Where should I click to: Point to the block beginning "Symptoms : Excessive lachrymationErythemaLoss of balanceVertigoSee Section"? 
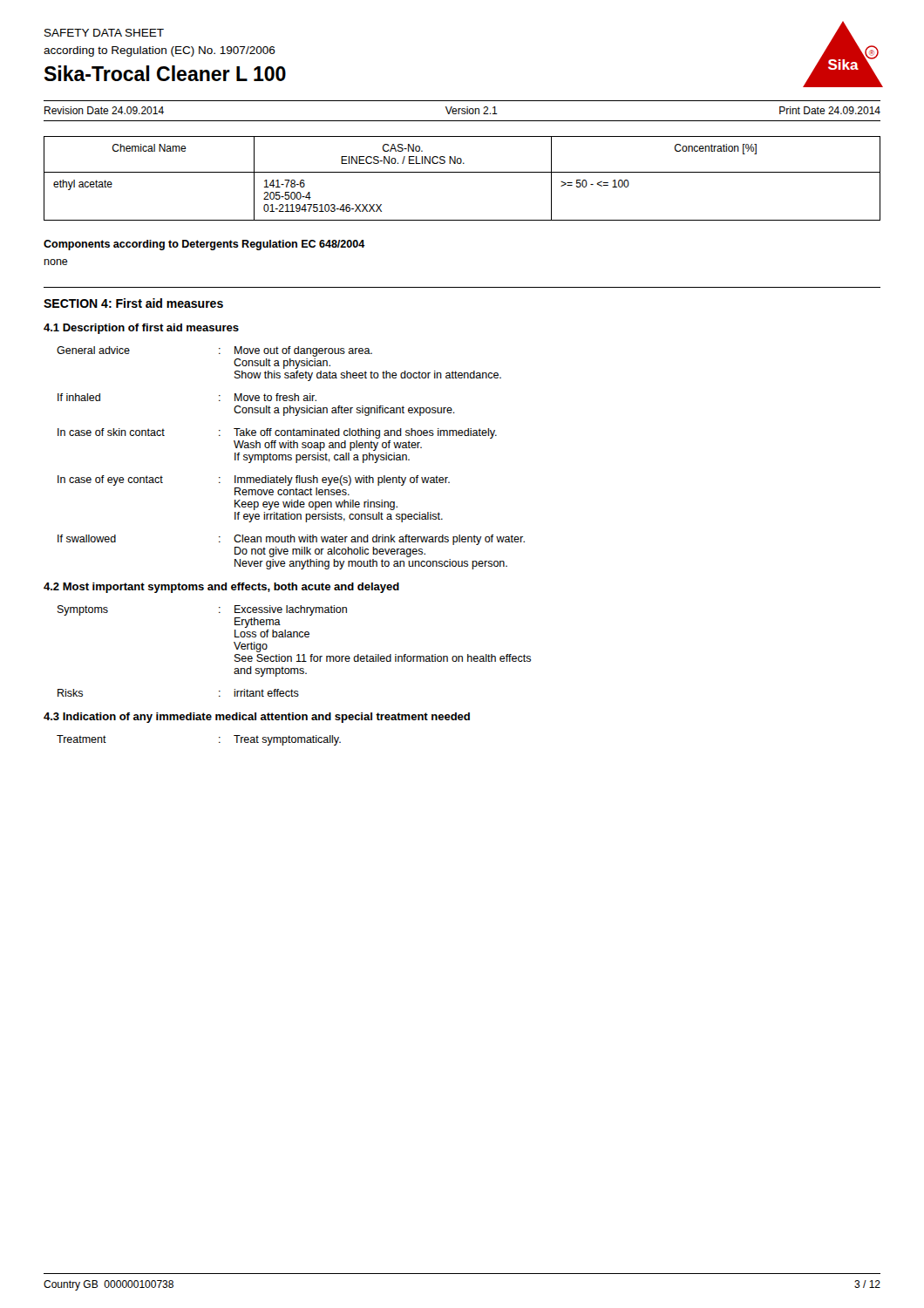point(75,610)
